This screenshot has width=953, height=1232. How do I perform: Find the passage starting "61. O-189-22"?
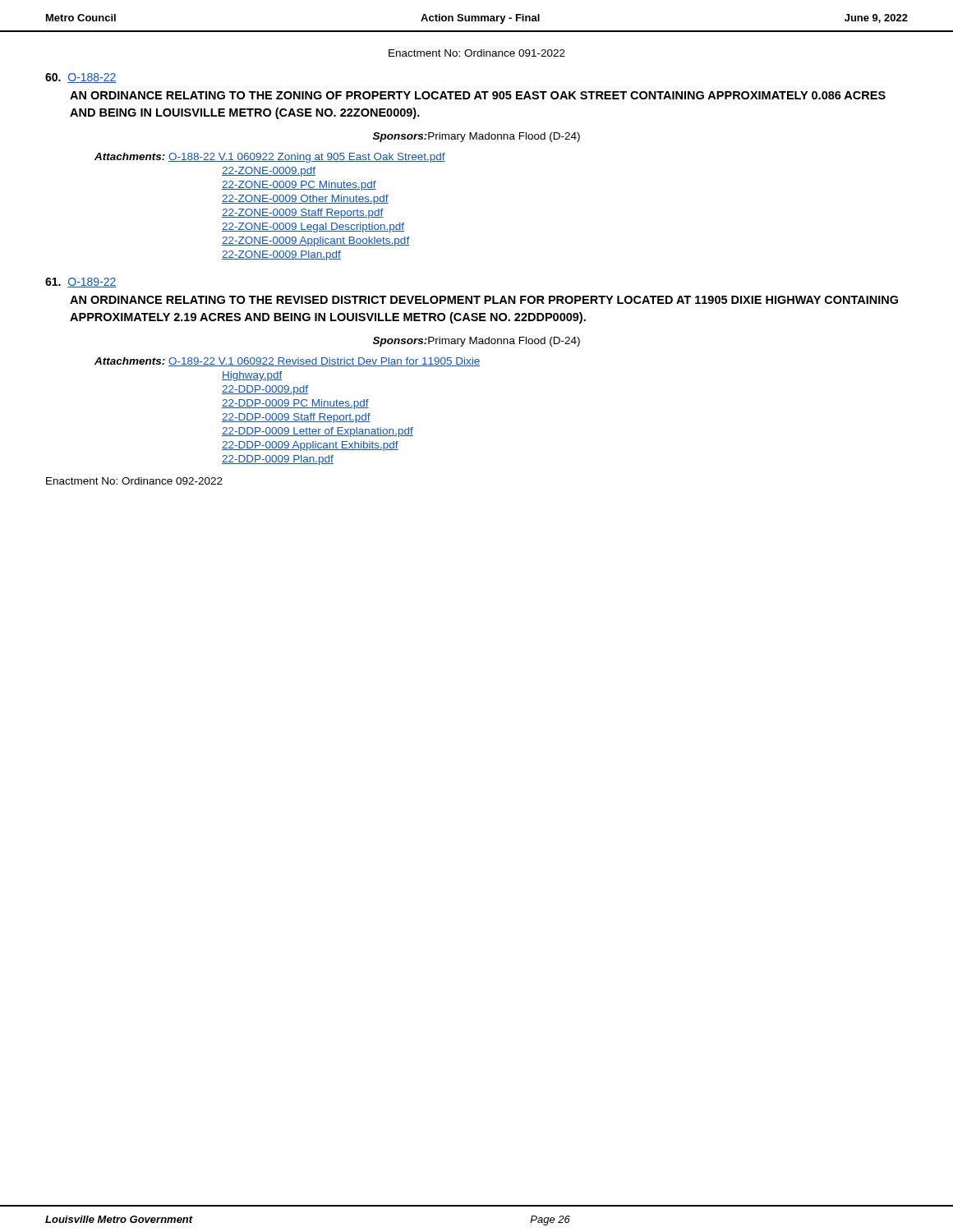[81, 282]
